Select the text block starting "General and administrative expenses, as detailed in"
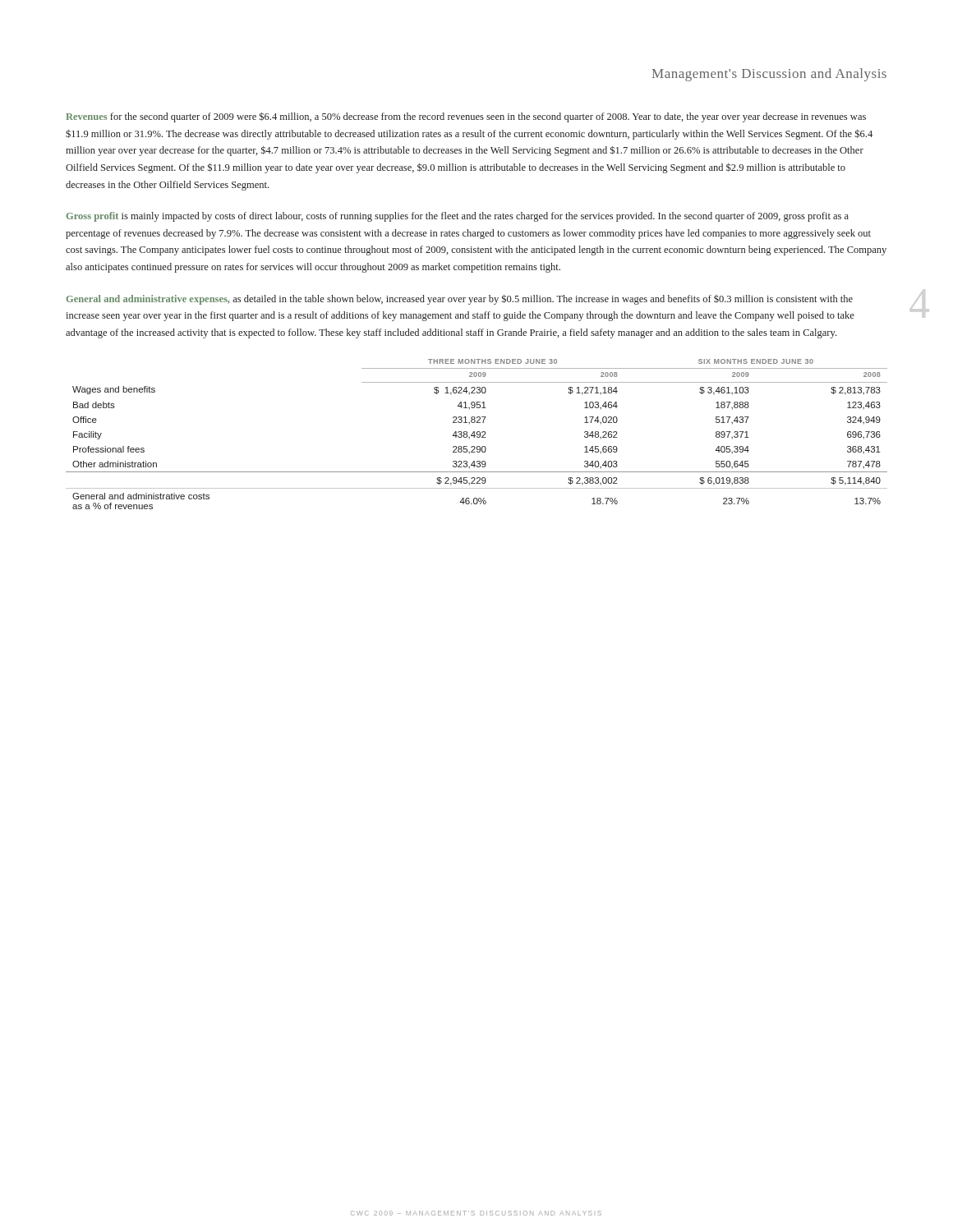Viewport: 953px width, 1232px height. click(460, 316)
